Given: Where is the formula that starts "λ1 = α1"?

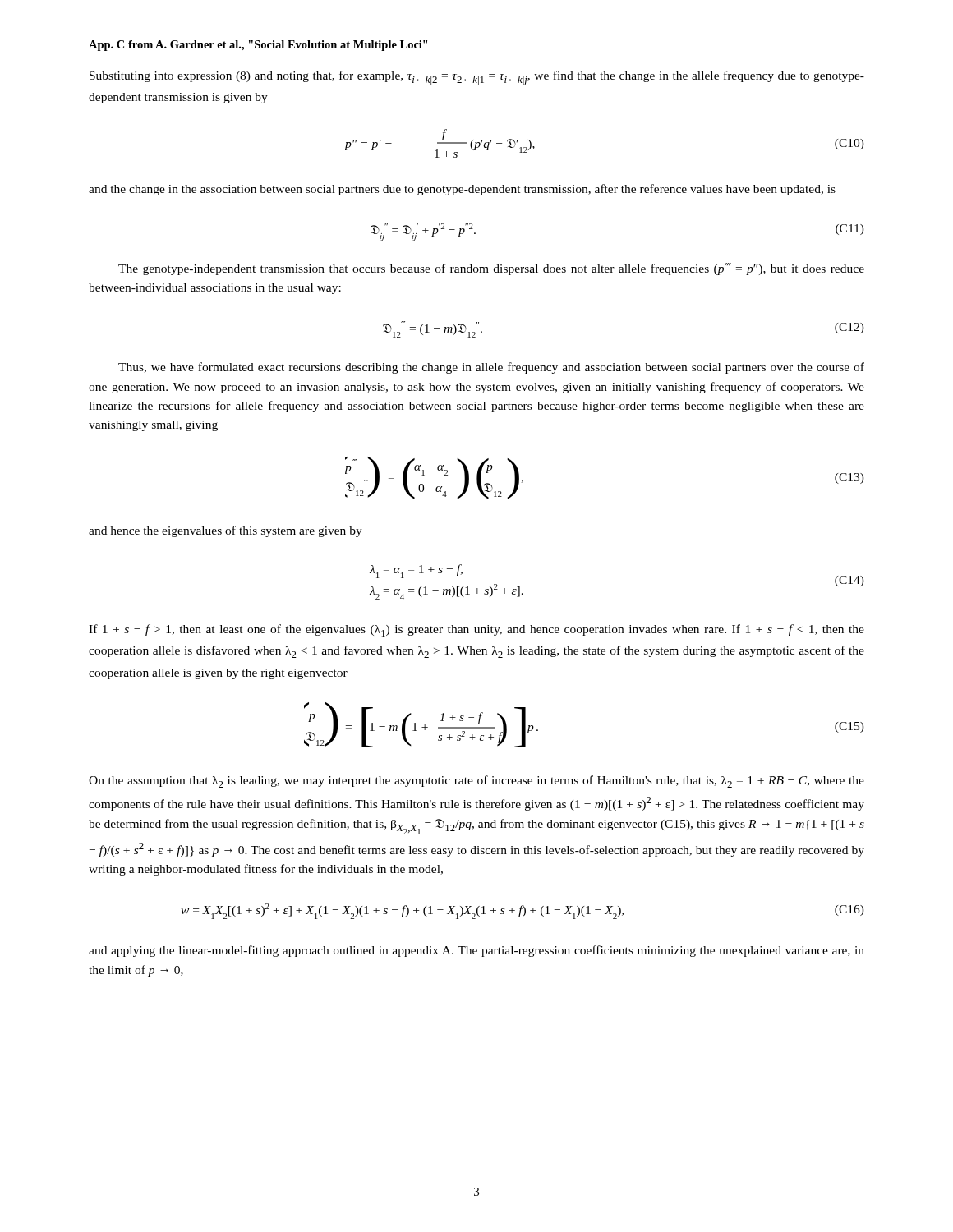Looking at the screenshot, I should coord(437,590).
